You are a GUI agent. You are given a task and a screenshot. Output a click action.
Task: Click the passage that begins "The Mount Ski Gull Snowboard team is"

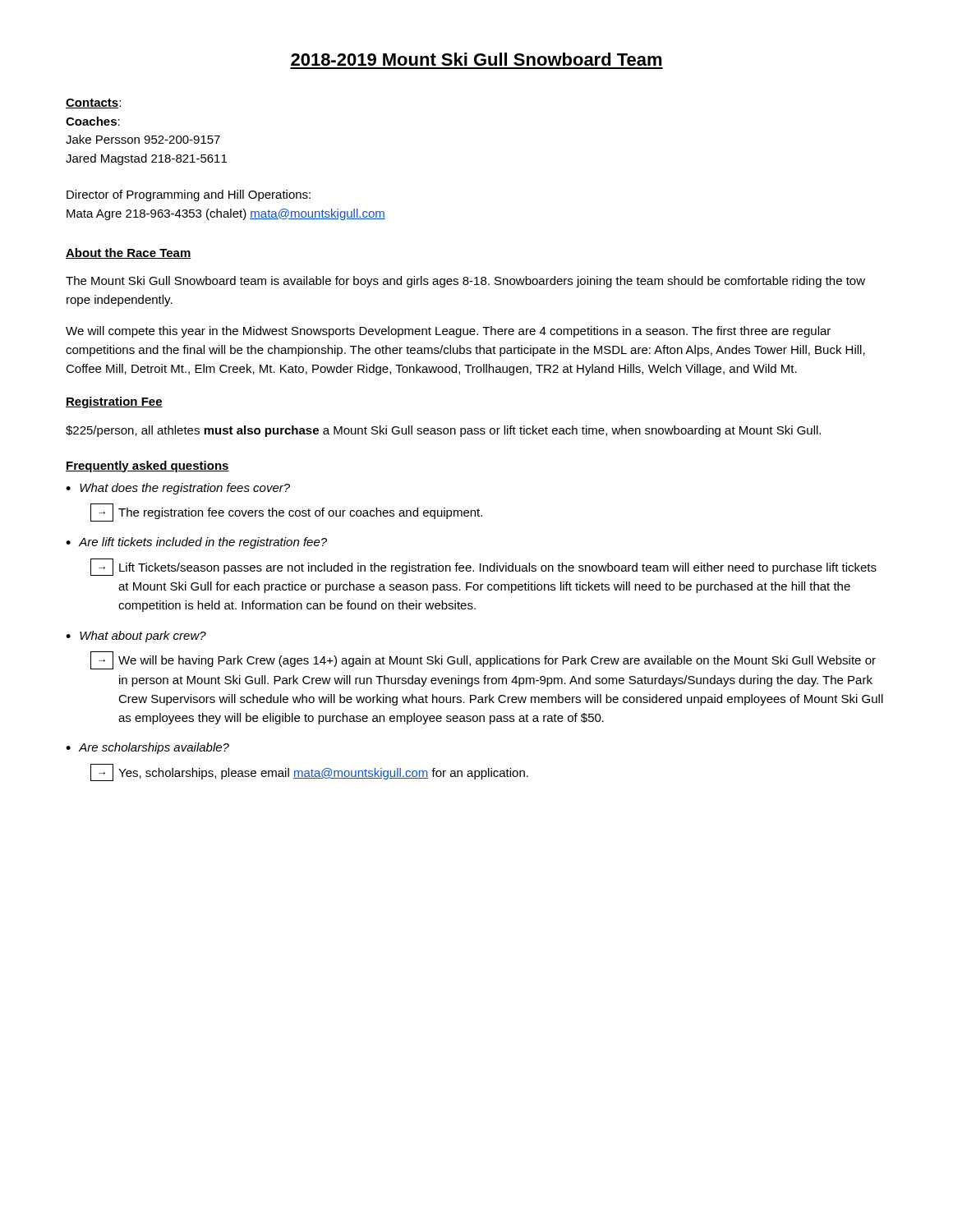[476, 325]
